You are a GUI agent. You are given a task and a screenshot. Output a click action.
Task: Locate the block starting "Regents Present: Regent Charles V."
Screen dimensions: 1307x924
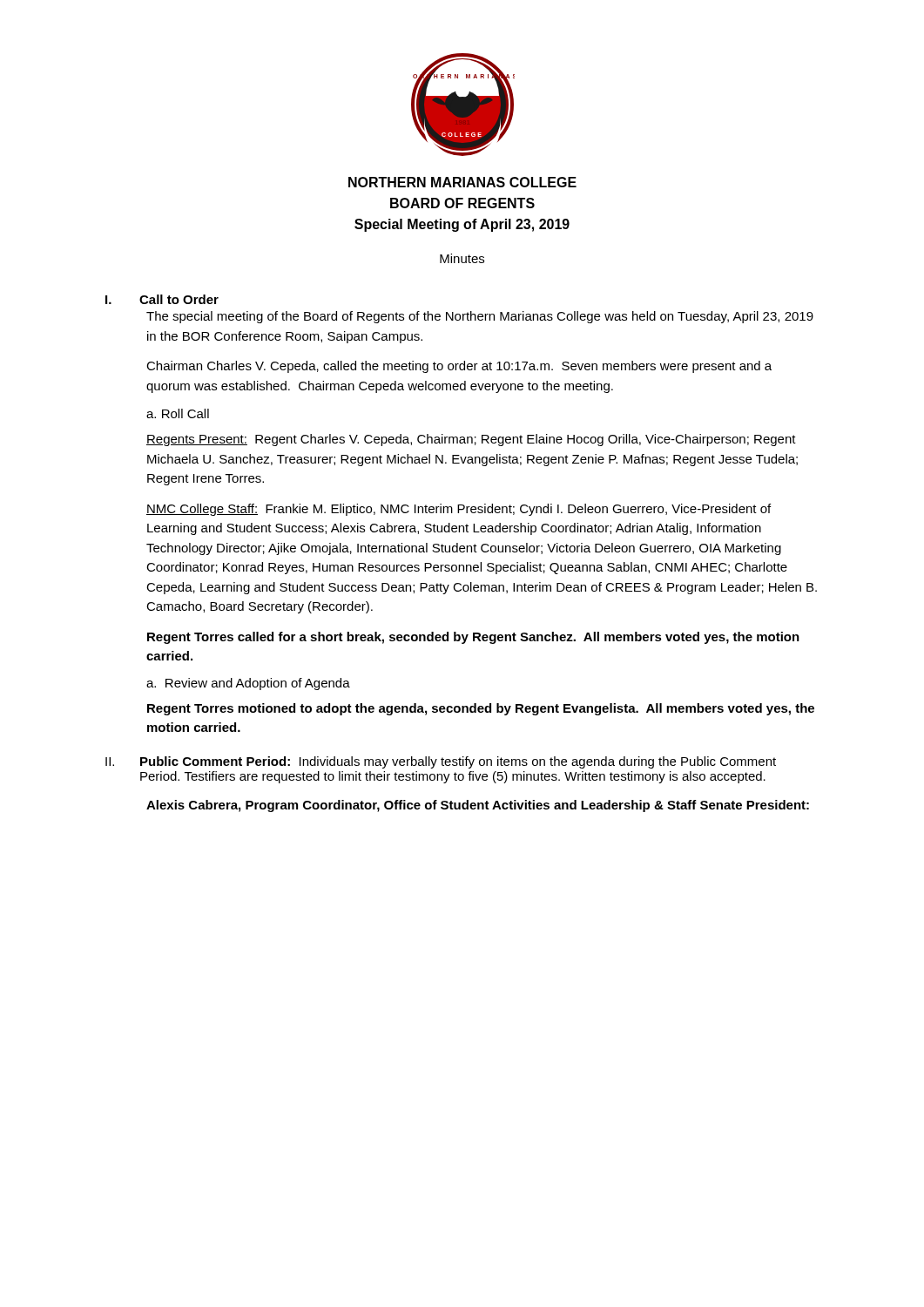(x=473, y=458)
